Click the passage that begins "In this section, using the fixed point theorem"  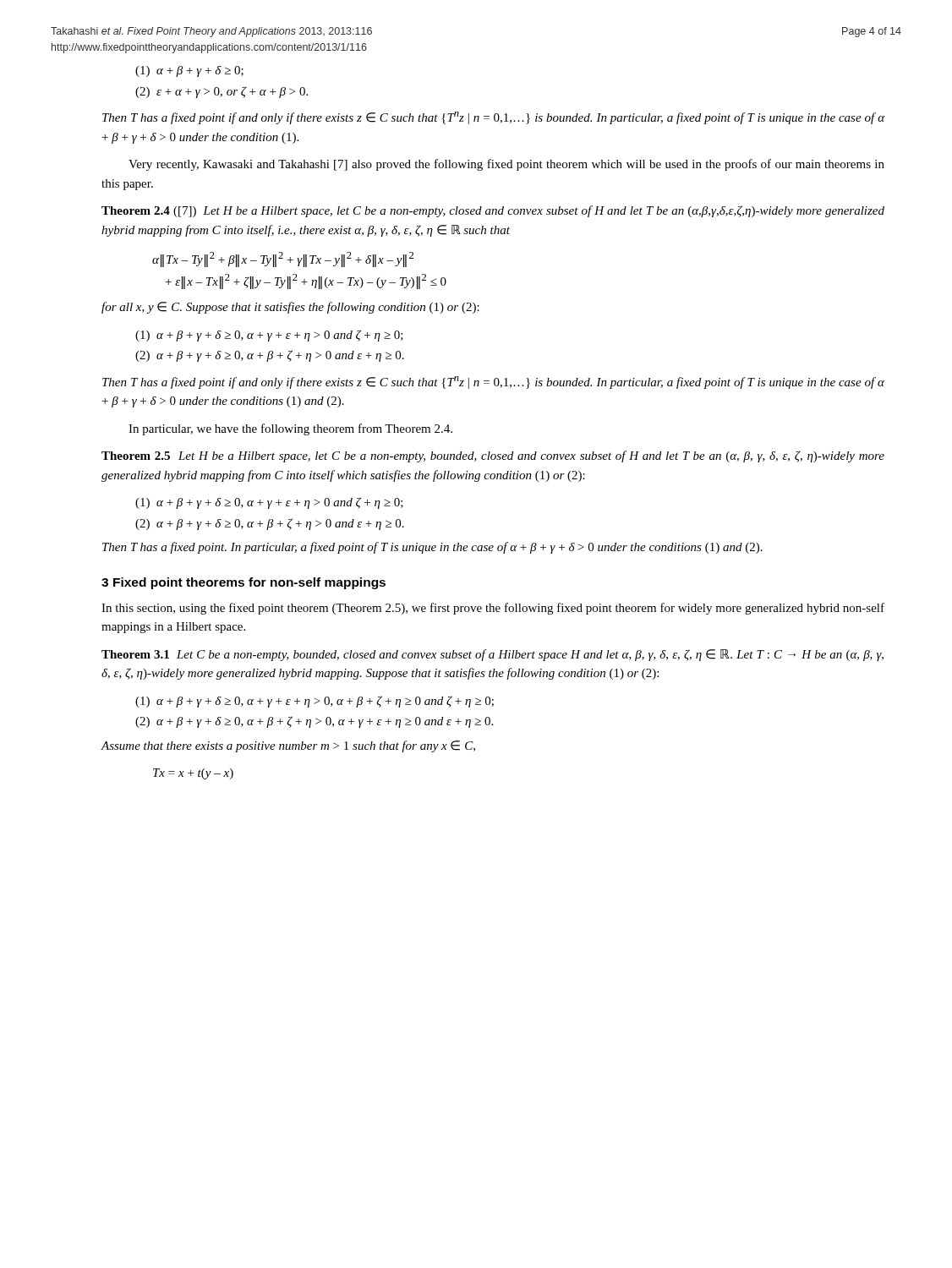[493, 617]
